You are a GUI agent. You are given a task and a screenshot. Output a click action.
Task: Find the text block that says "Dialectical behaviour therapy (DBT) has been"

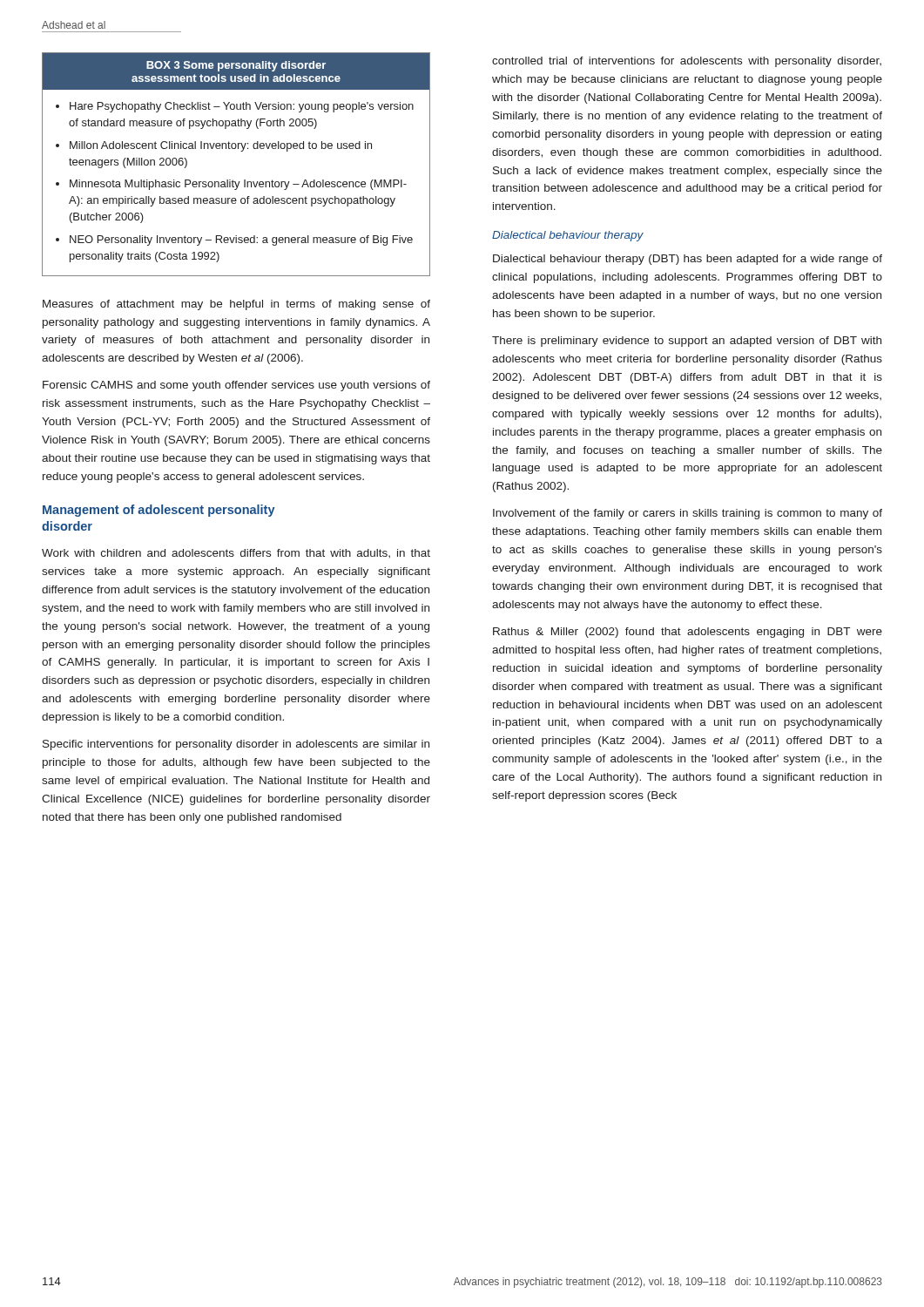pos(687,286)
